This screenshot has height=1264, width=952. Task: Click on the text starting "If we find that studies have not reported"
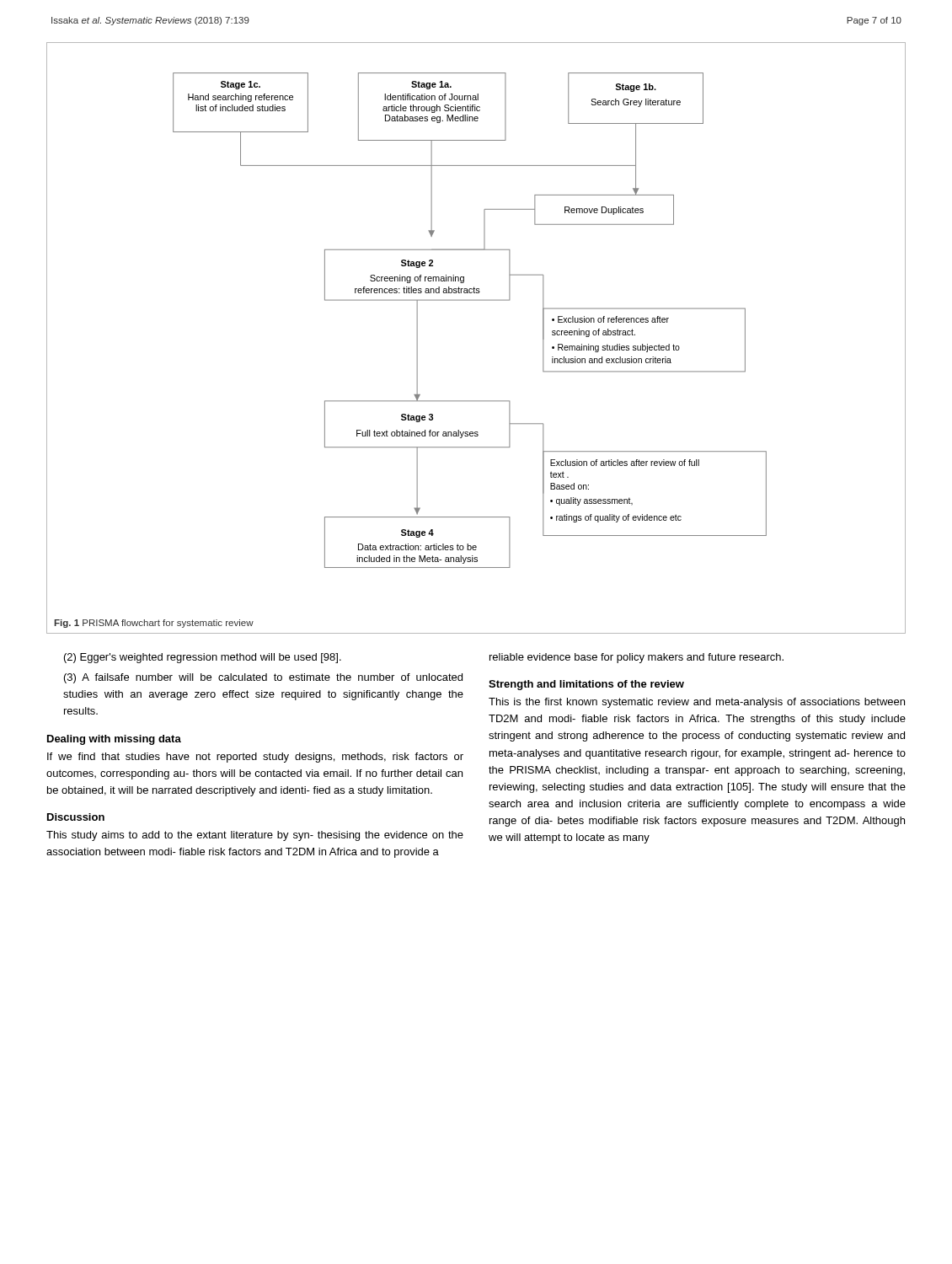255,773
